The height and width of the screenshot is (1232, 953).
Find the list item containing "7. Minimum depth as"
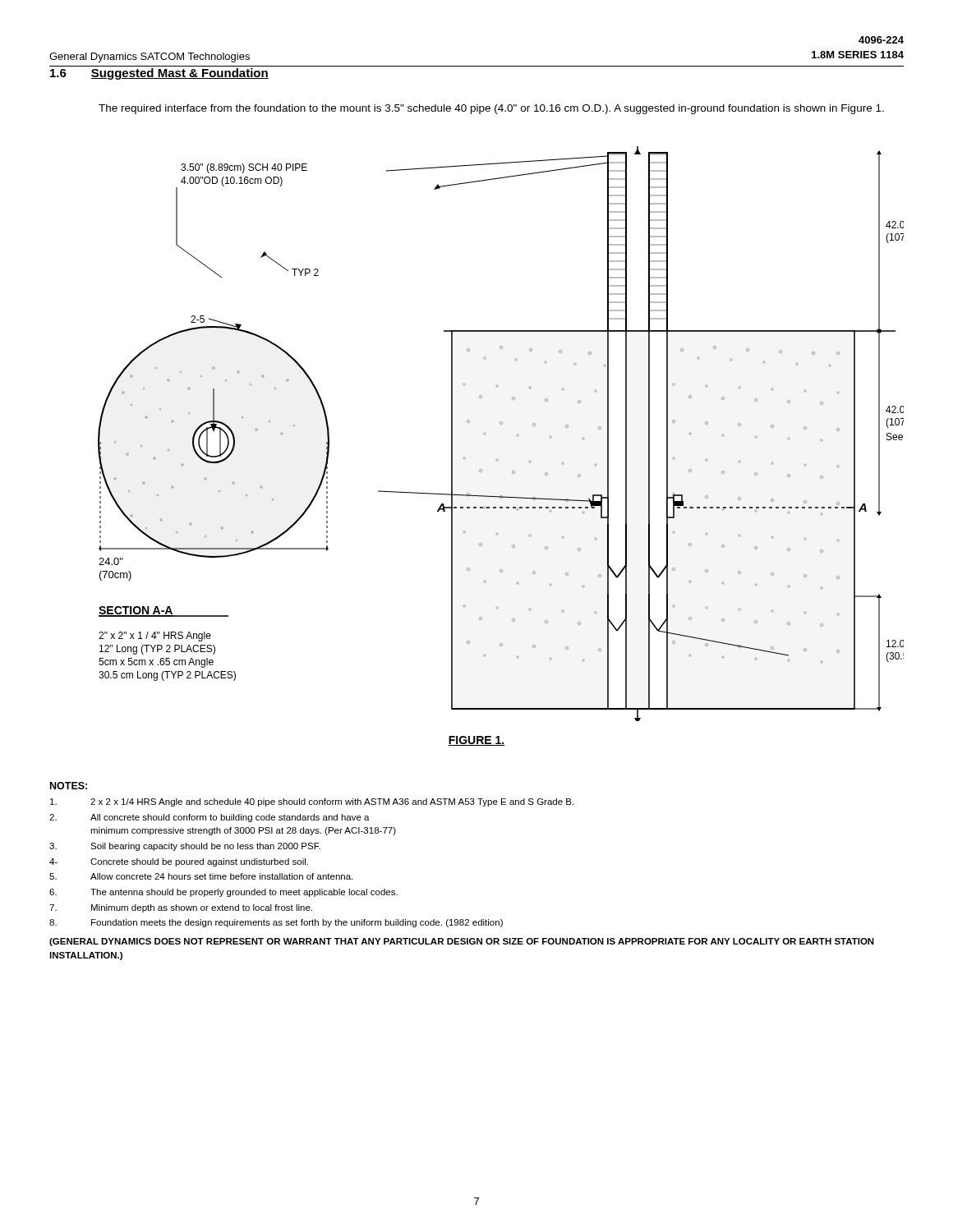point(181,908)
